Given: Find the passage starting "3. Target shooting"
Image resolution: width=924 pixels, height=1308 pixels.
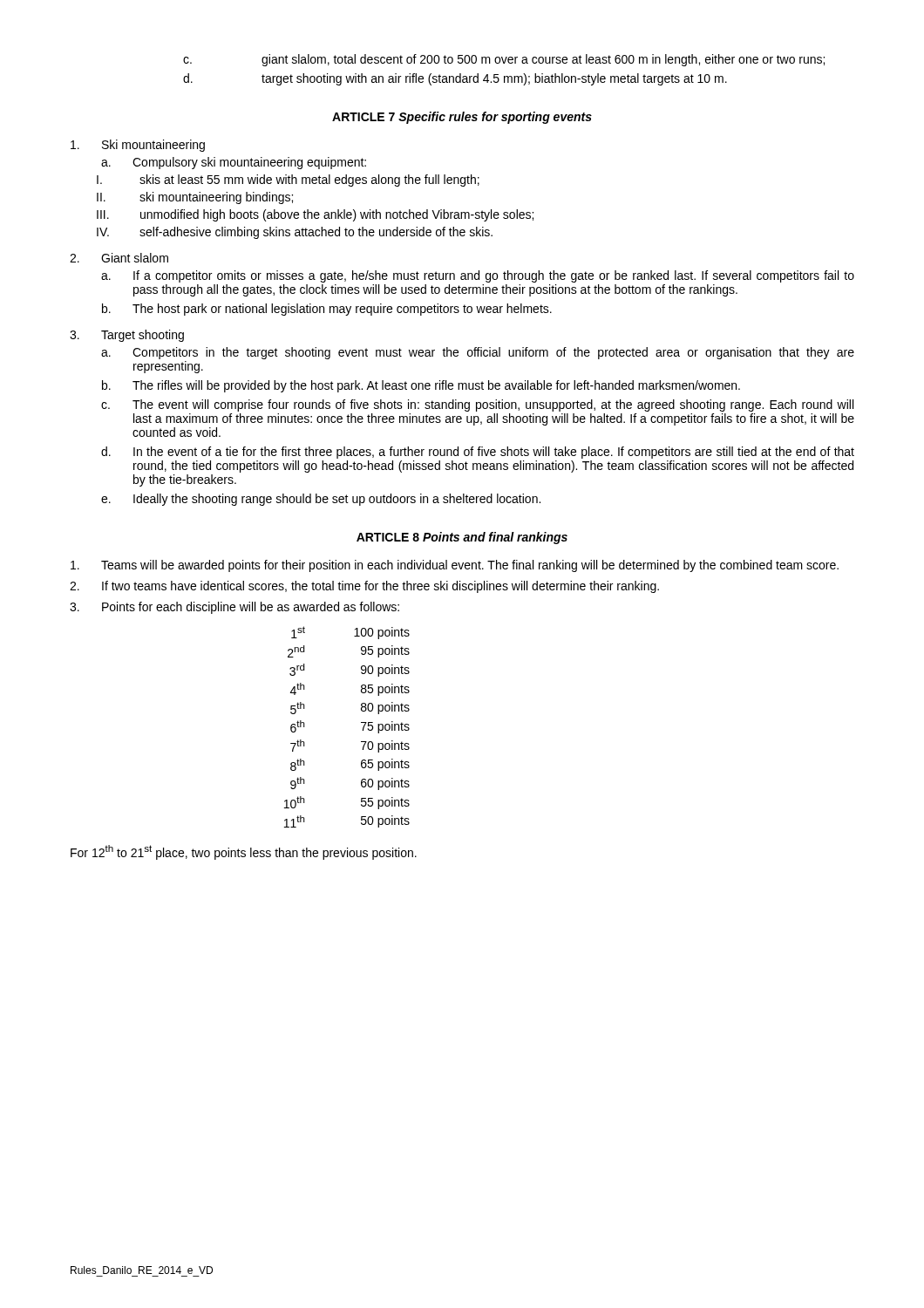Looking at the screenshot, I should click(x=127, y=335).
